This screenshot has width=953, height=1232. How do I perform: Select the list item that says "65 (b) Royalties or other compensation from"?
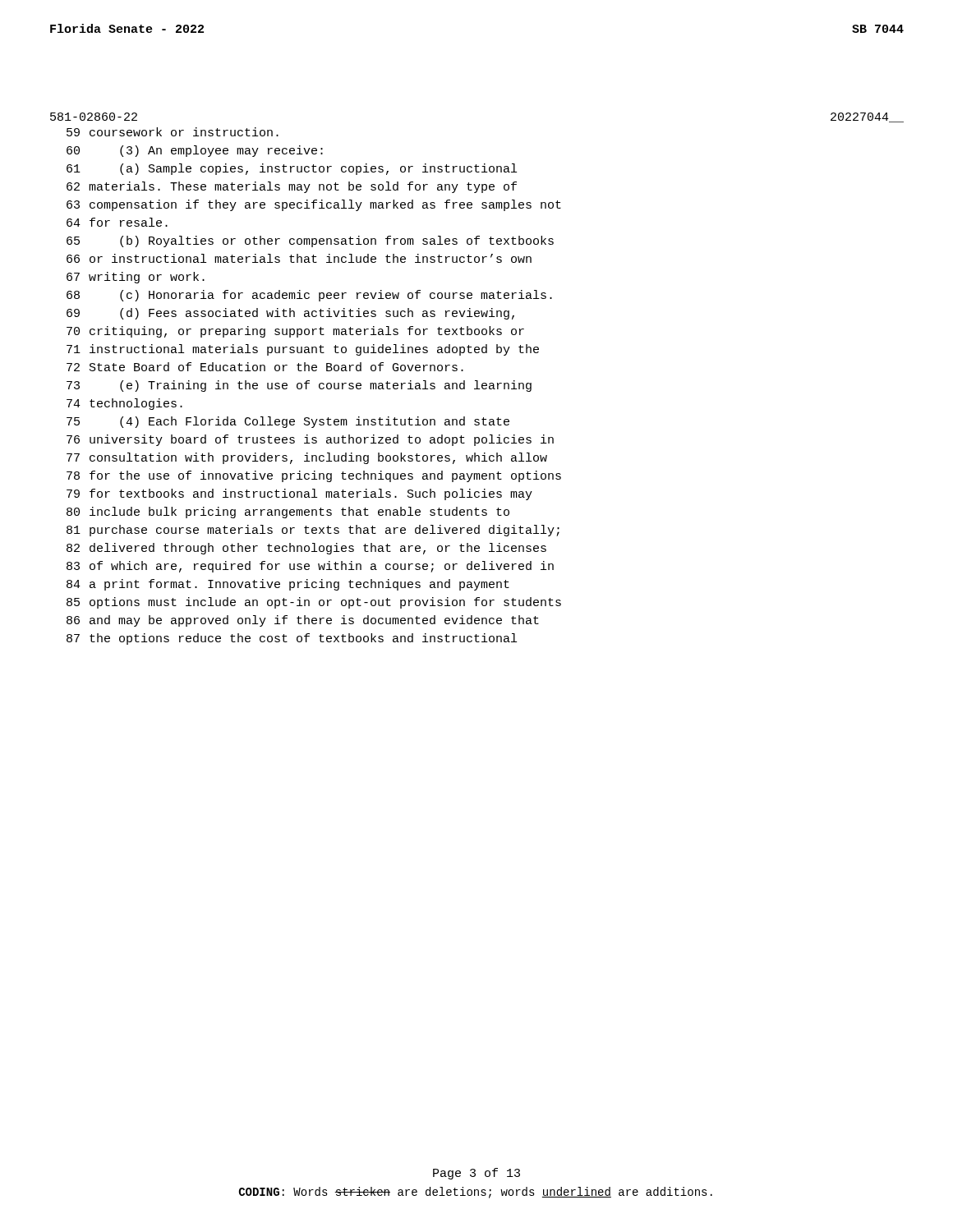(476, 242)
